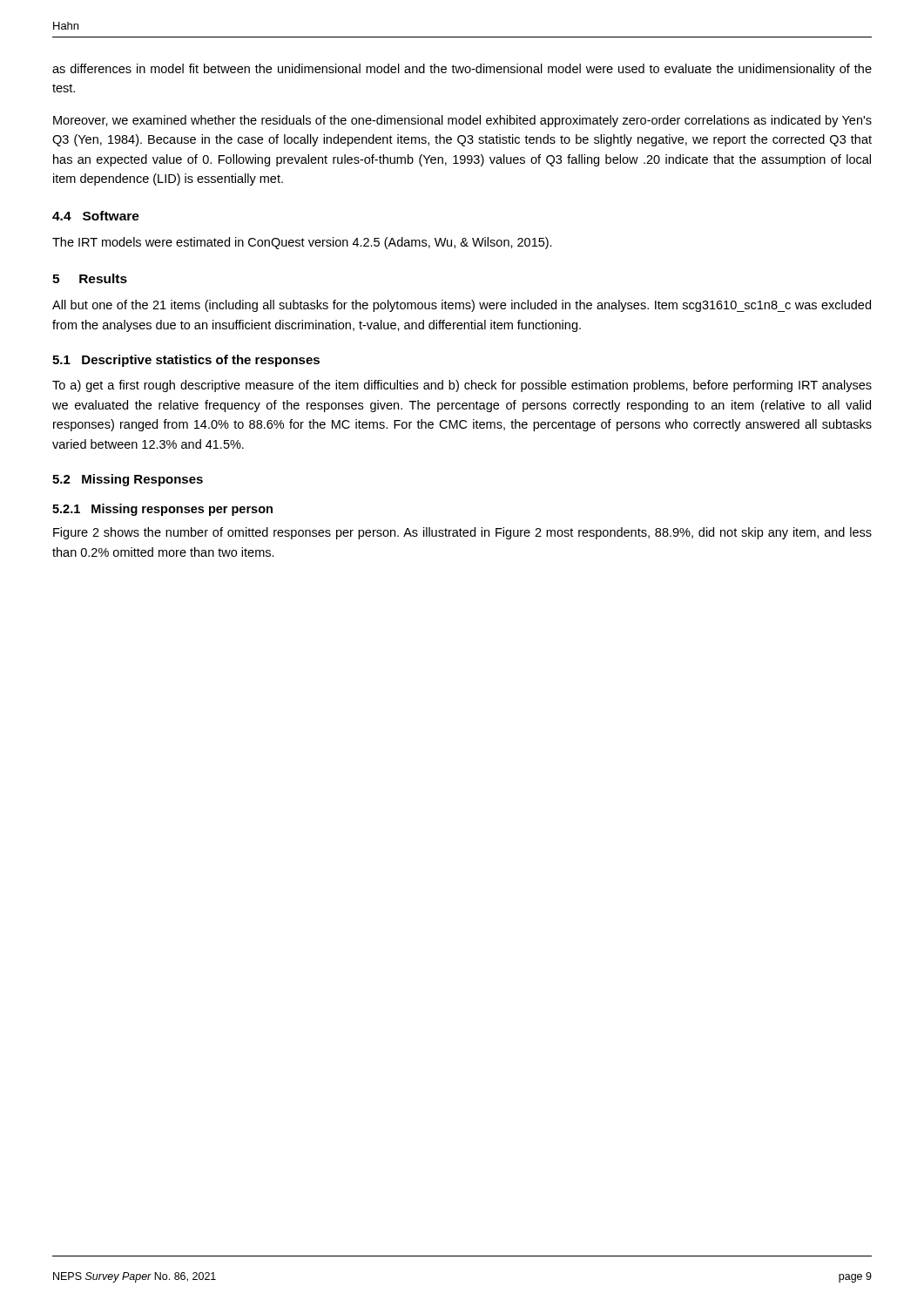The image size is (924, 1307).
Task: Locate the section header that says "5.1 Descriptive statistics of the responses"
Action: coord(186,360)
